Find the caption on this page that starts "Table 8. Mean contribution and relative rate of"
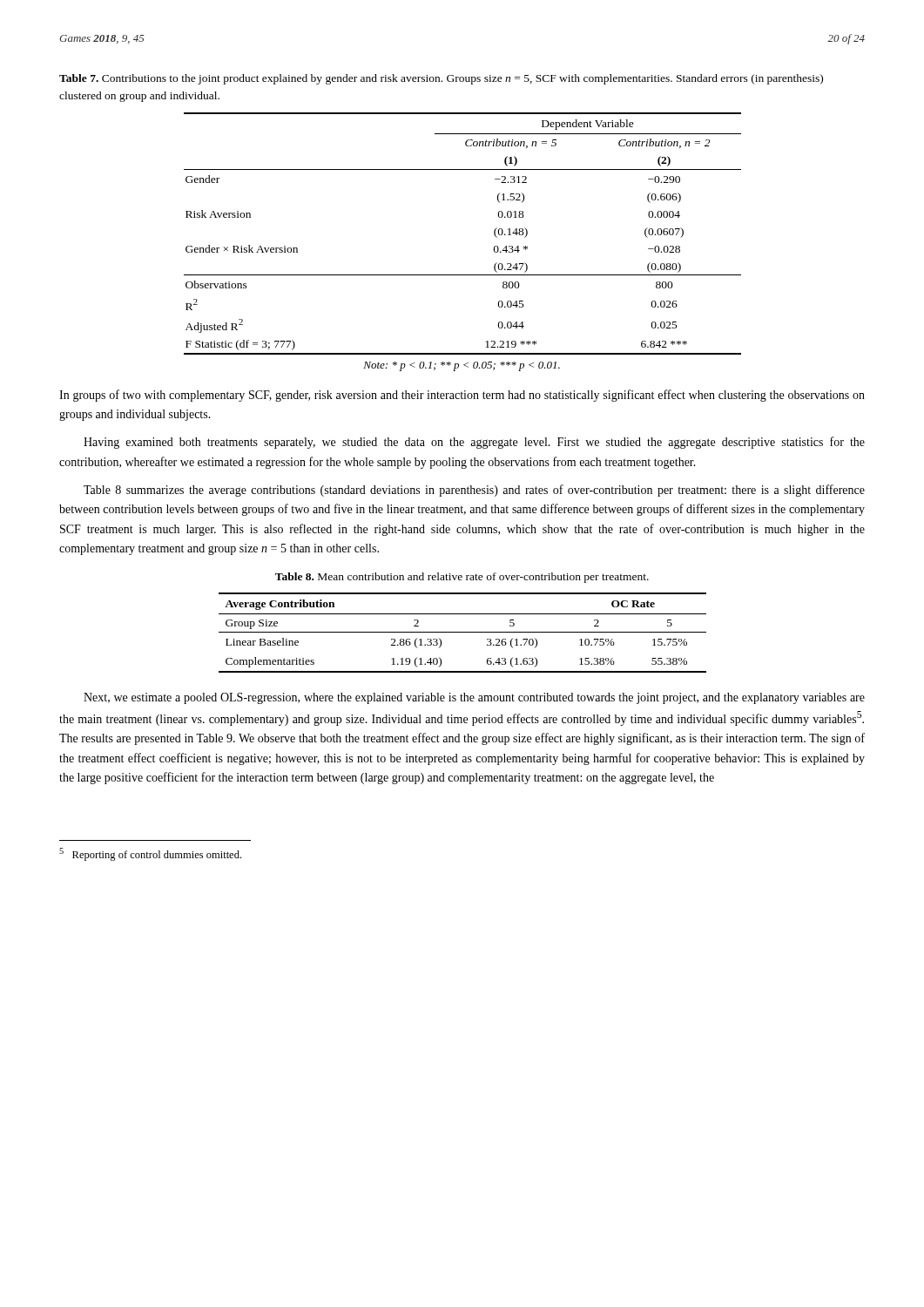Image resolution: width=924 pixels, height=1307 pixels. coord(462,576)
